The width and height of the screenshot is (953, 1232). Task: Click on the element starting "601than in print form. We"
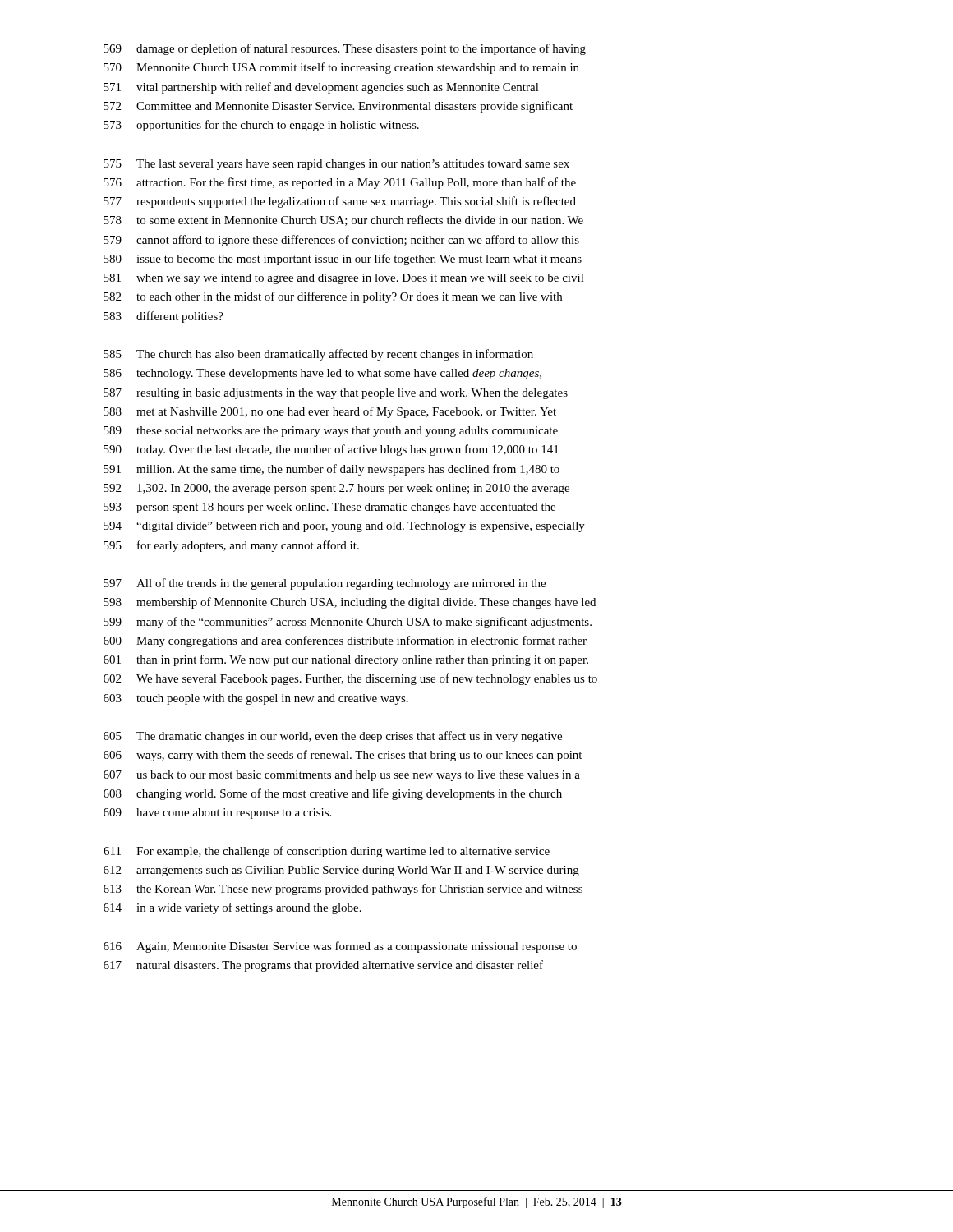click(340, 660)
